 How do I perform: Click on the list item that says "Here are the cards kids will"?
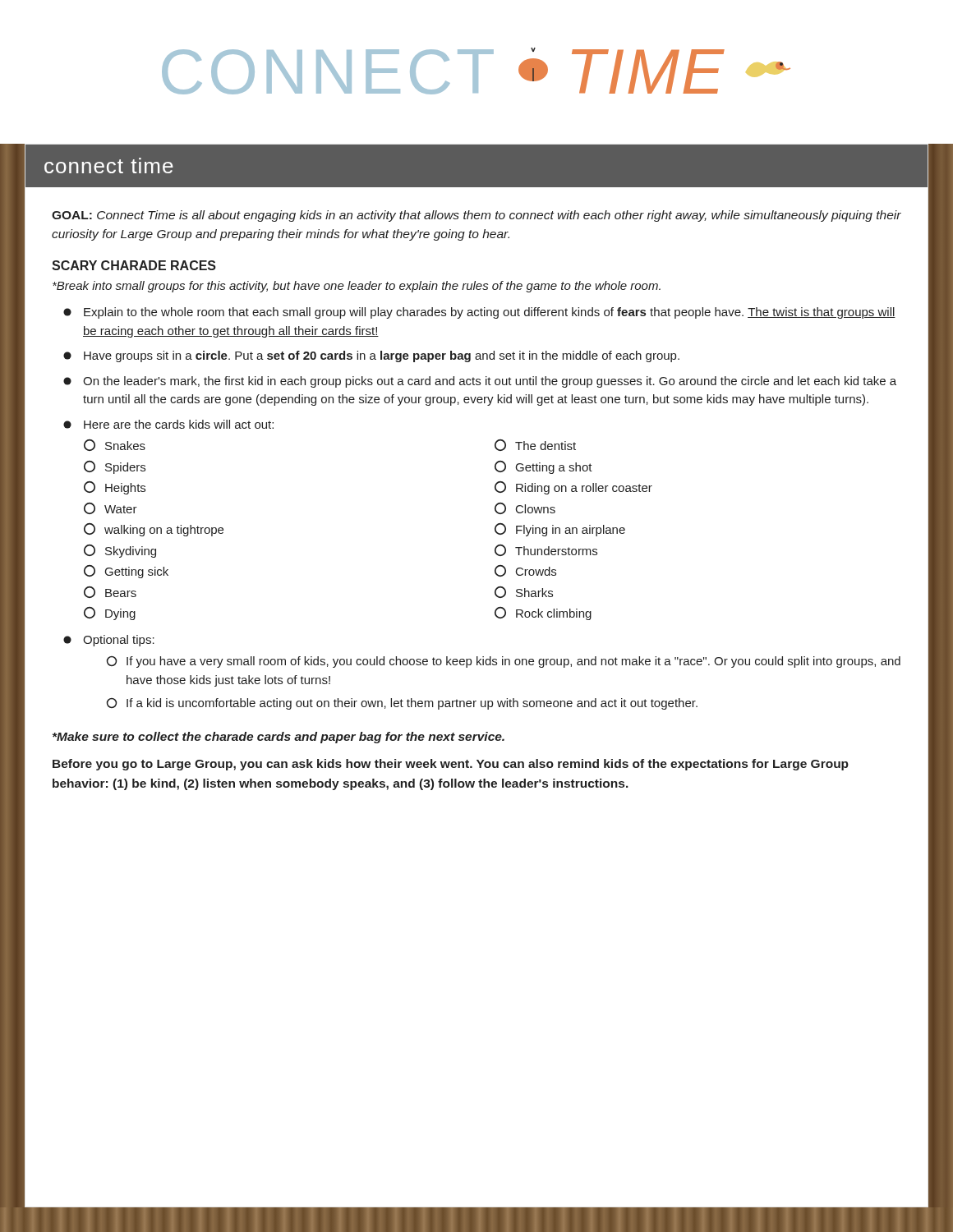pos(168,424)
